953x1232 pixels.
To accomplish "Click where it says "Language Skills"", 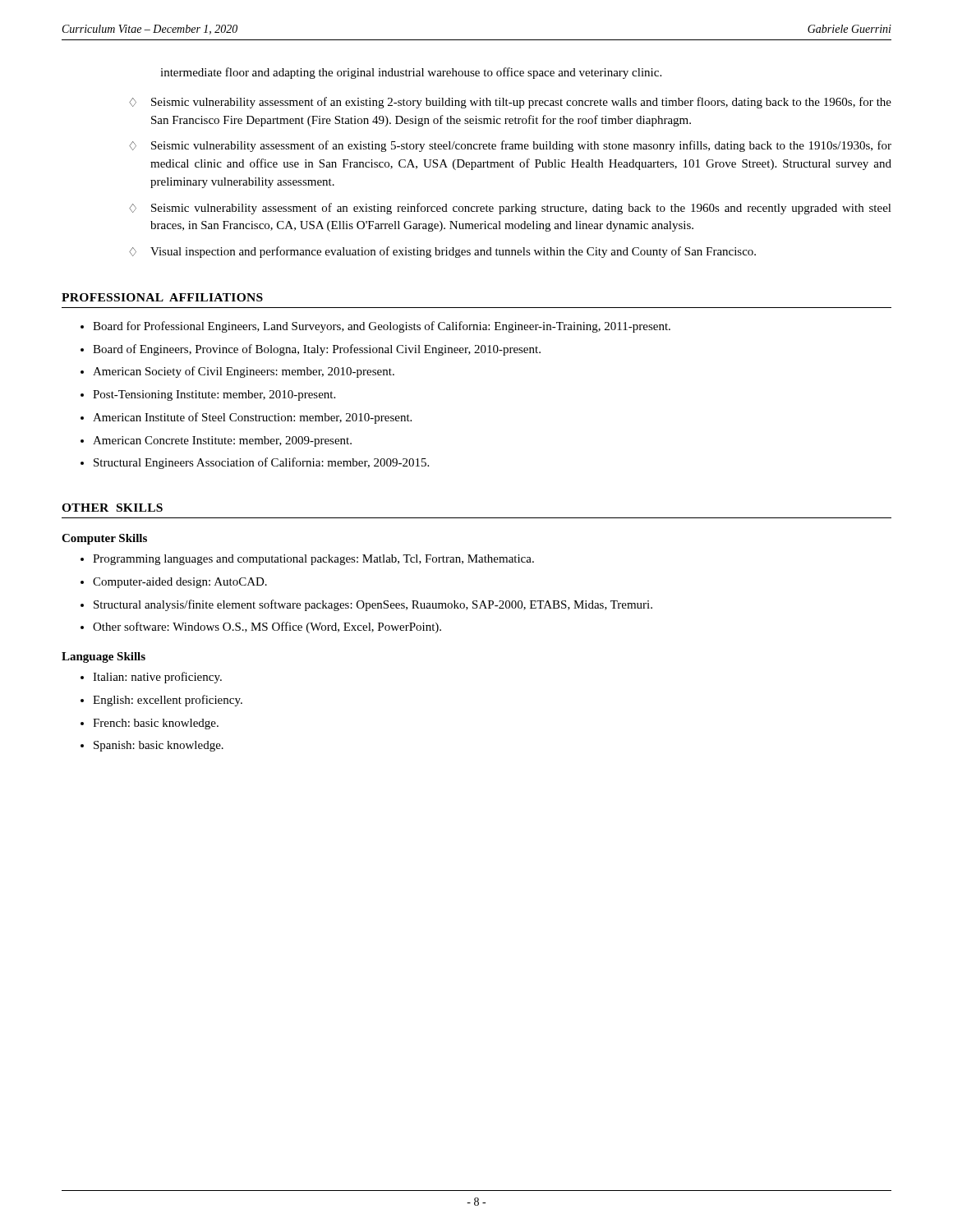I will coord(104,656).
